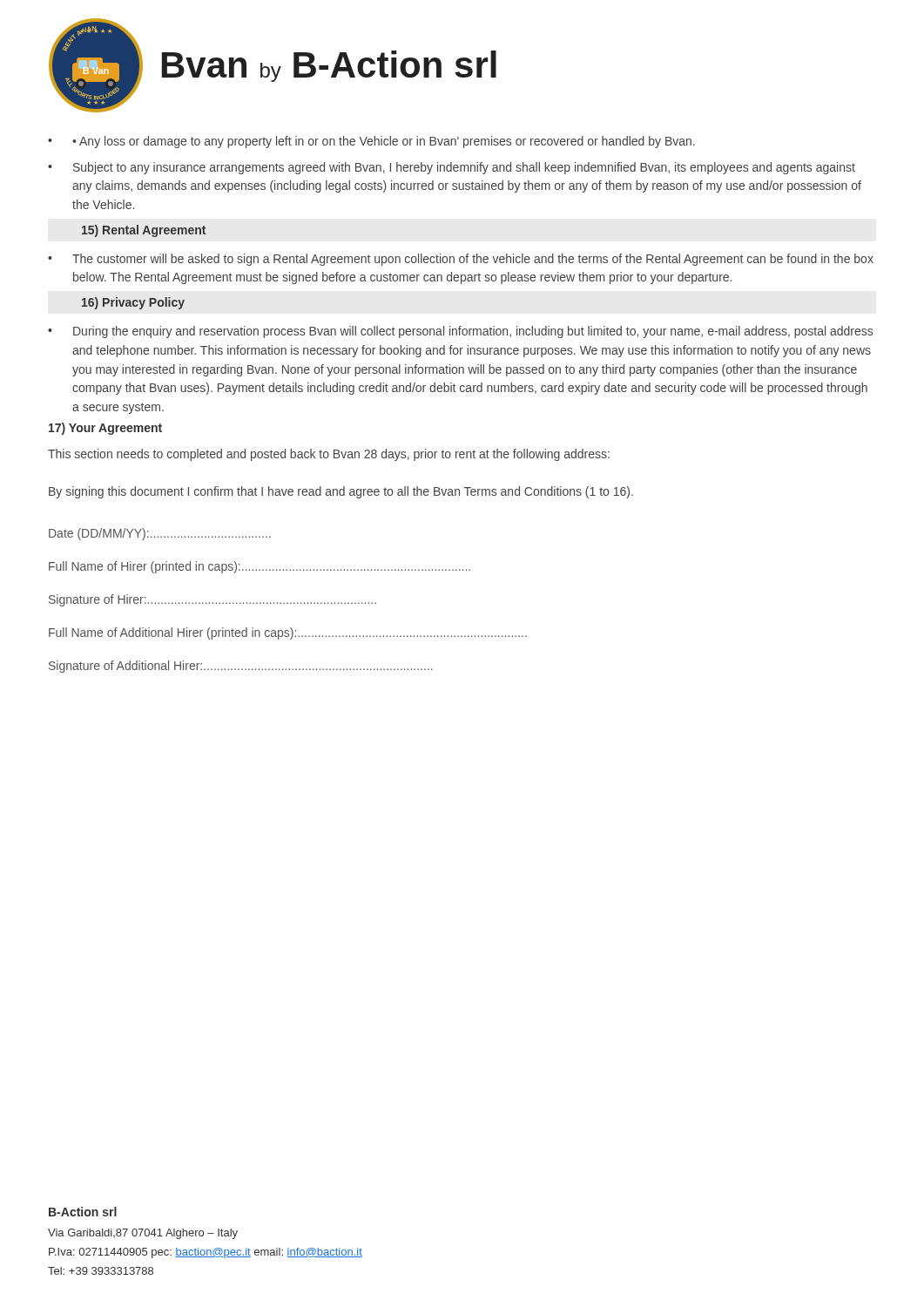Select the element starting "Full Name of Additional Hirer (printed"
Viewport: 924px width, 1307px height.
(x=288, y=633)
